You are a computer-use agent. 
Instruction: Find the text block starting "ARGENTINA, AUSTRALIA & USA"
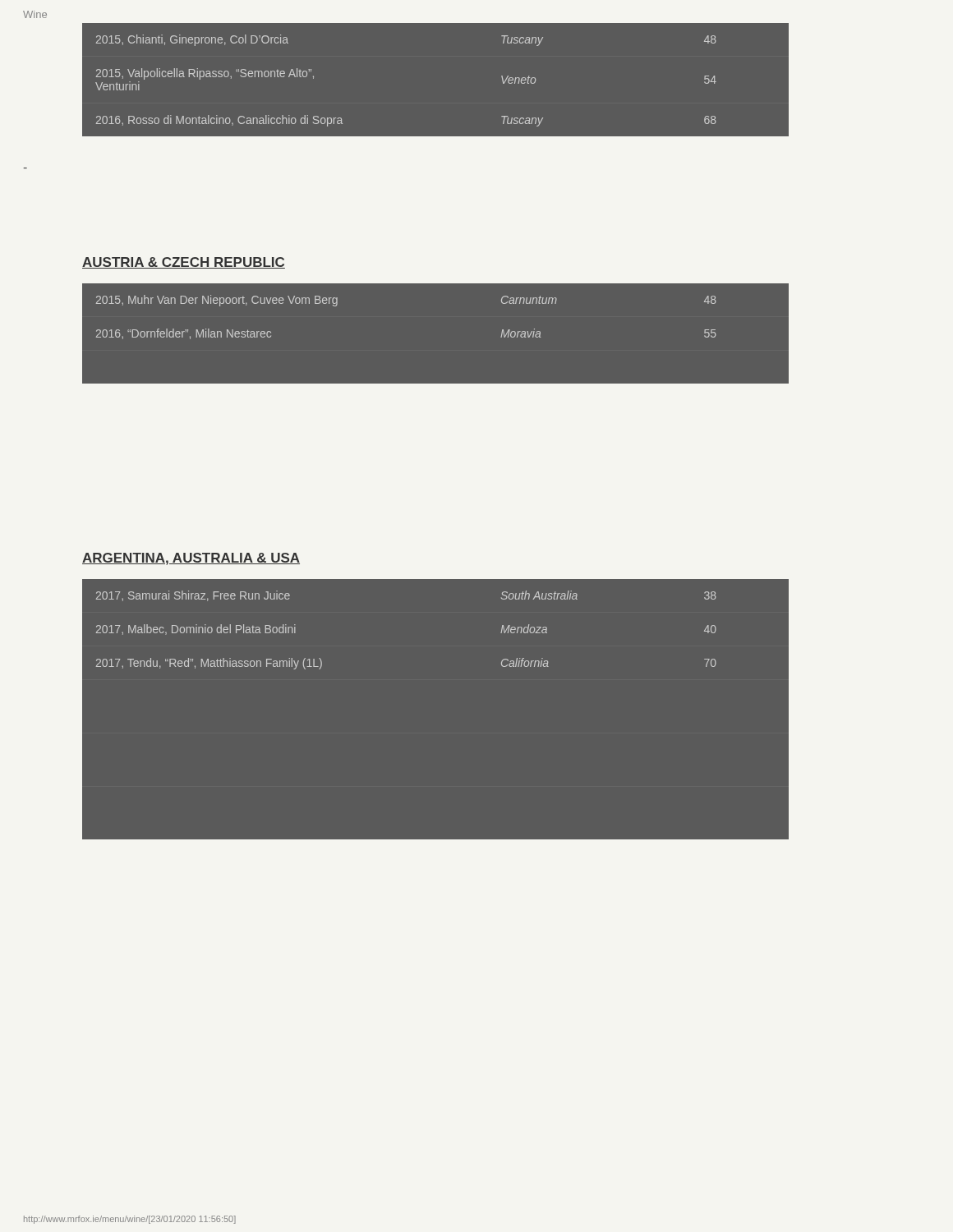click(x=191, y=558)
